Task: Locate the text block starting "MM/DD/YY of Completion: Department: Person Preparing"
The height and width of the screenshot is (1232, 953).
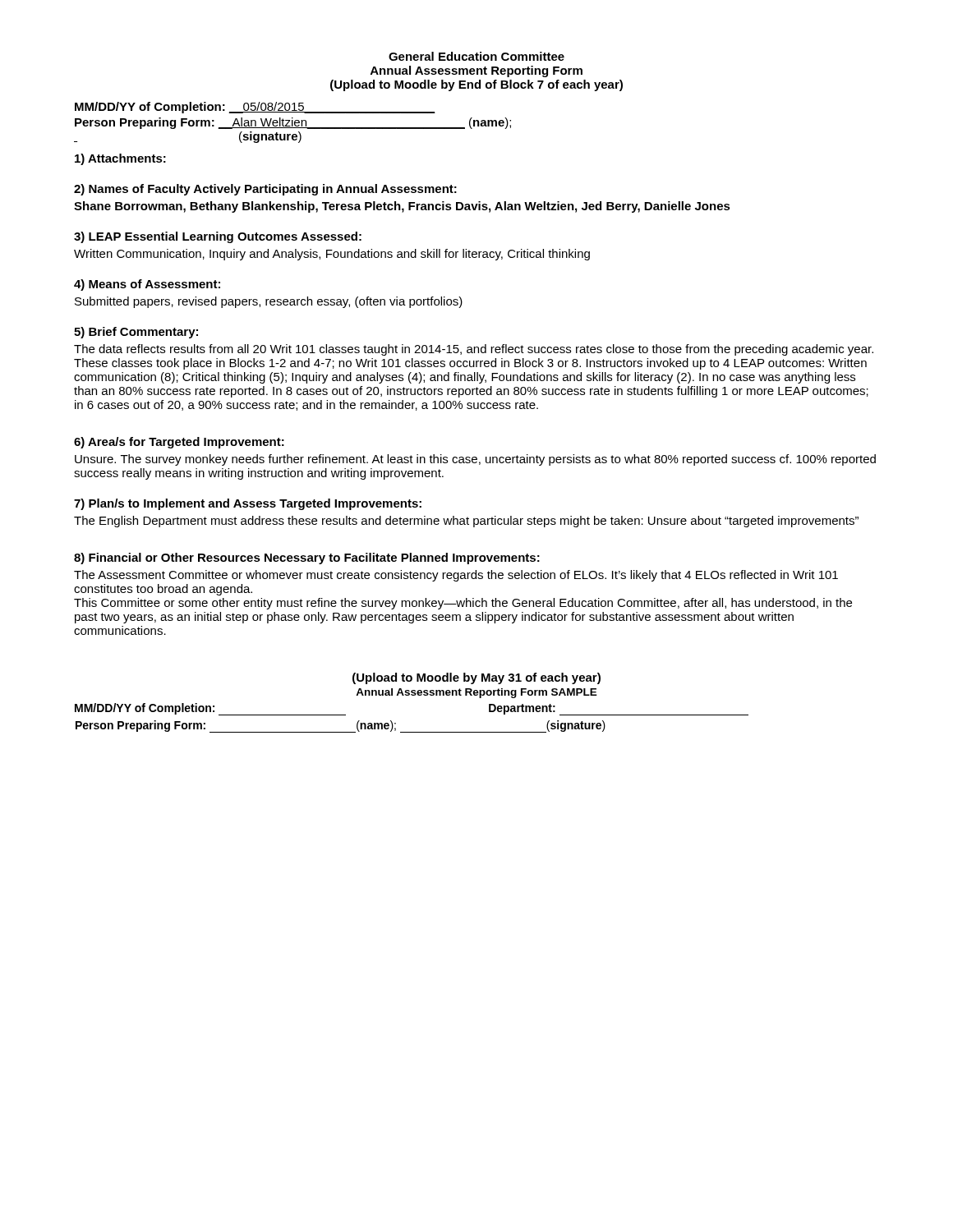Action: (140, 709)
